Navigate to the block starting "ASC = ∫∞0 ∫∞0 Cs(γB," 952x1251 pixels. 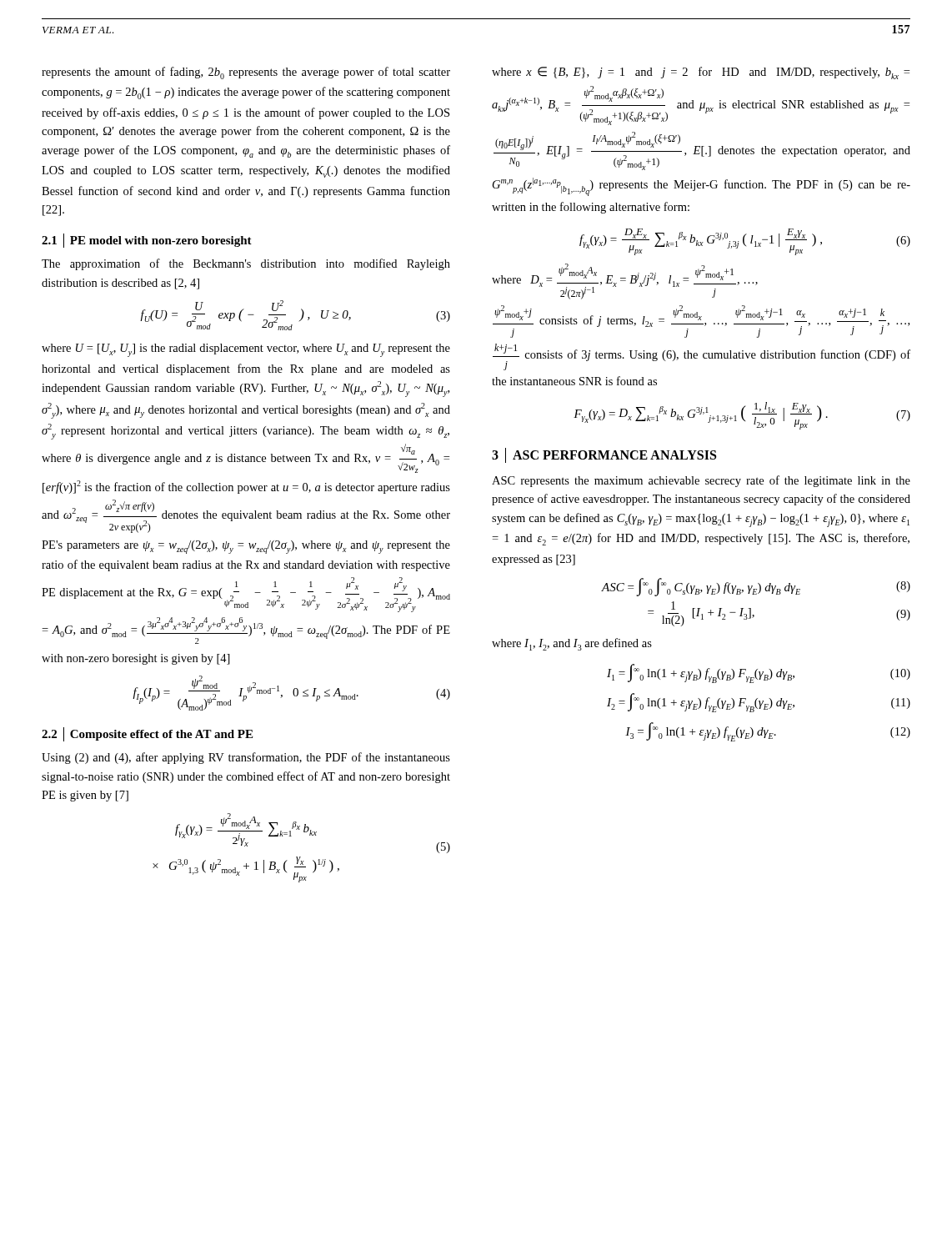pos(756,585)
